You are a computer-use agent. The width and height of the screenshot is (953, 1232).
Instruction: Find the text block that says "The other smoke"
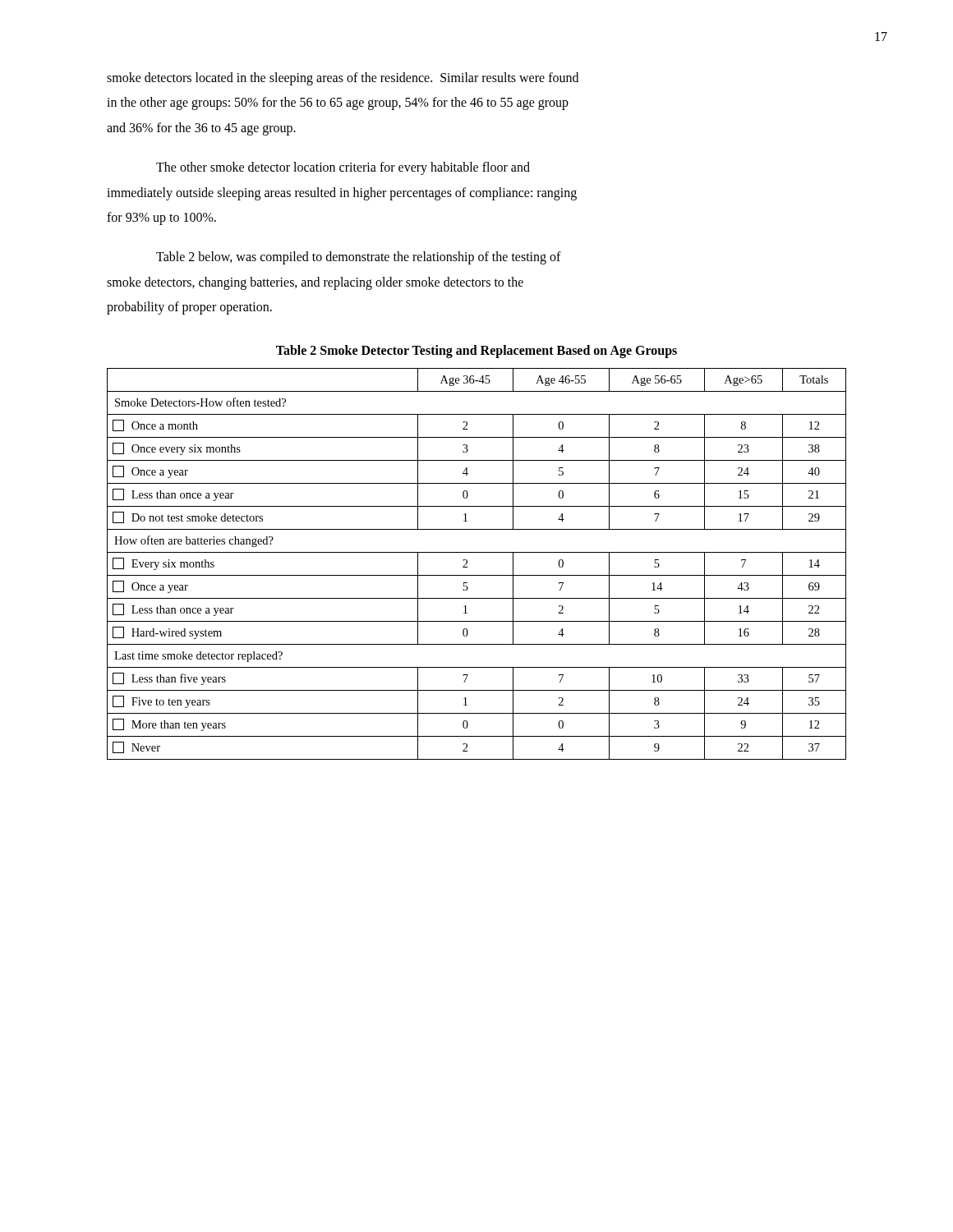pyautogui.click(x=343, y=167)
